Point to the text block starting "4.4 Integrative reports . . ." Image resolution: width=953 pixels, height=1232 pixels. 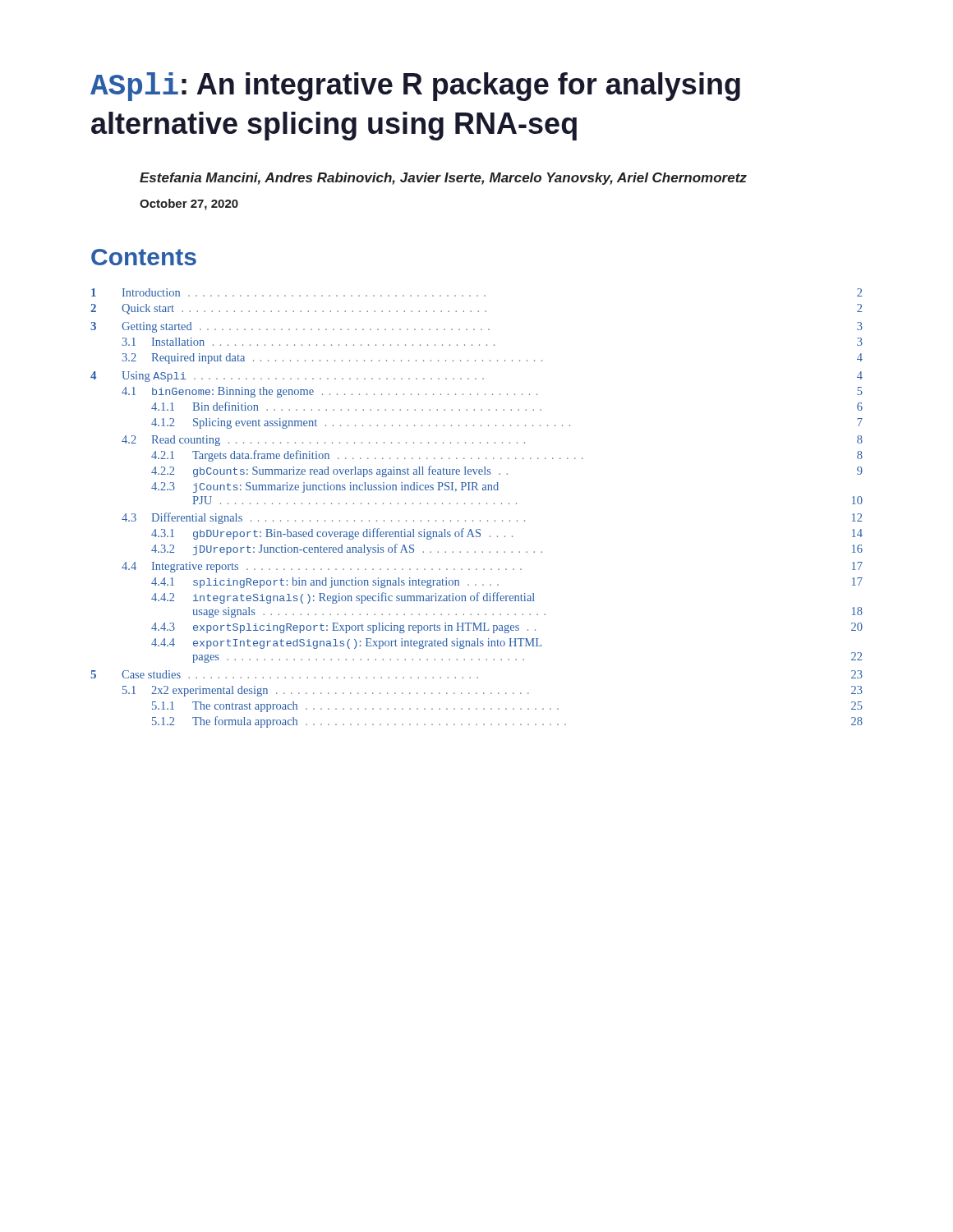[x=476, y=566]
